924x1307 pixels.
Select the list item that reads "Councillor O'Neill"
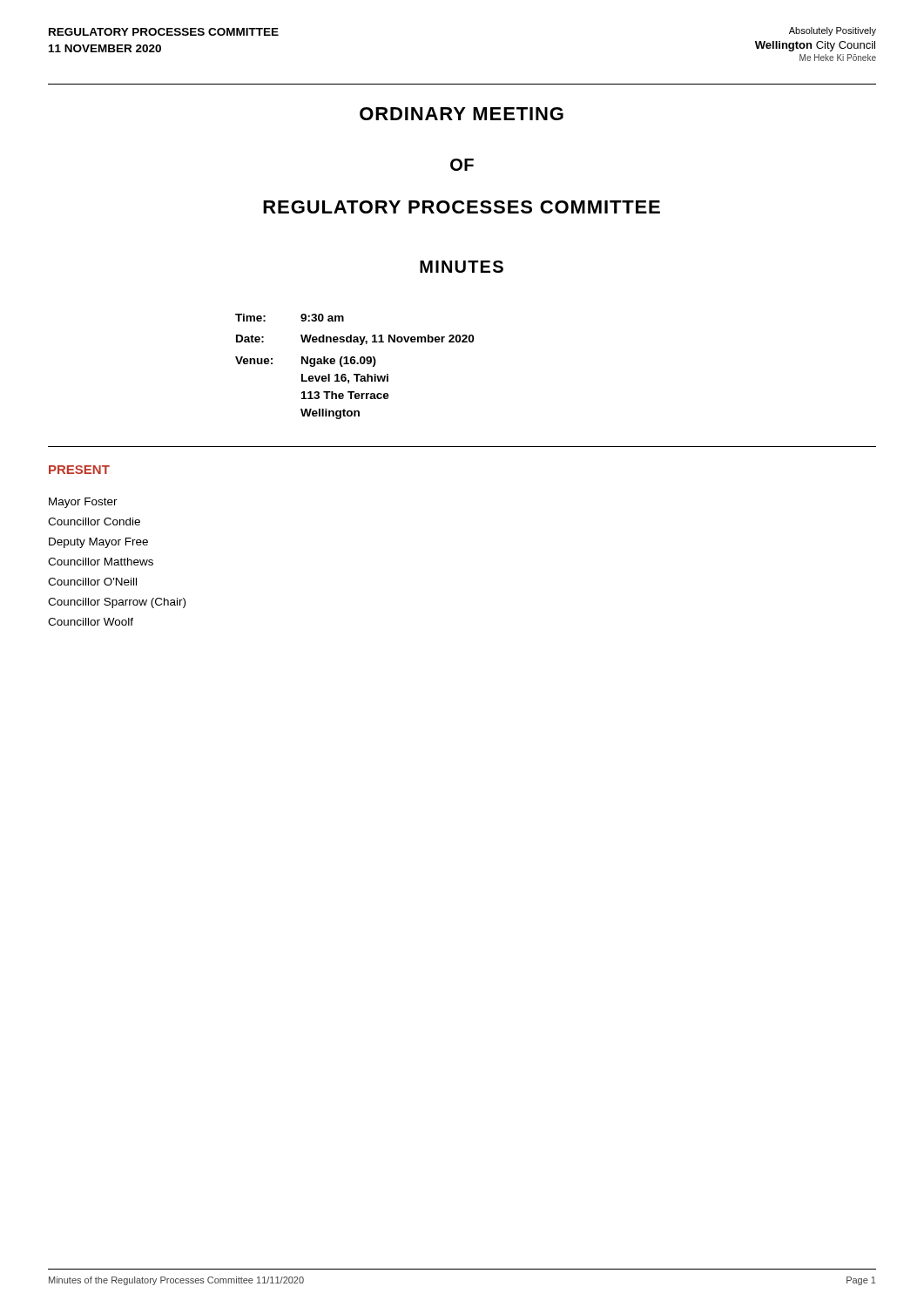93,581
